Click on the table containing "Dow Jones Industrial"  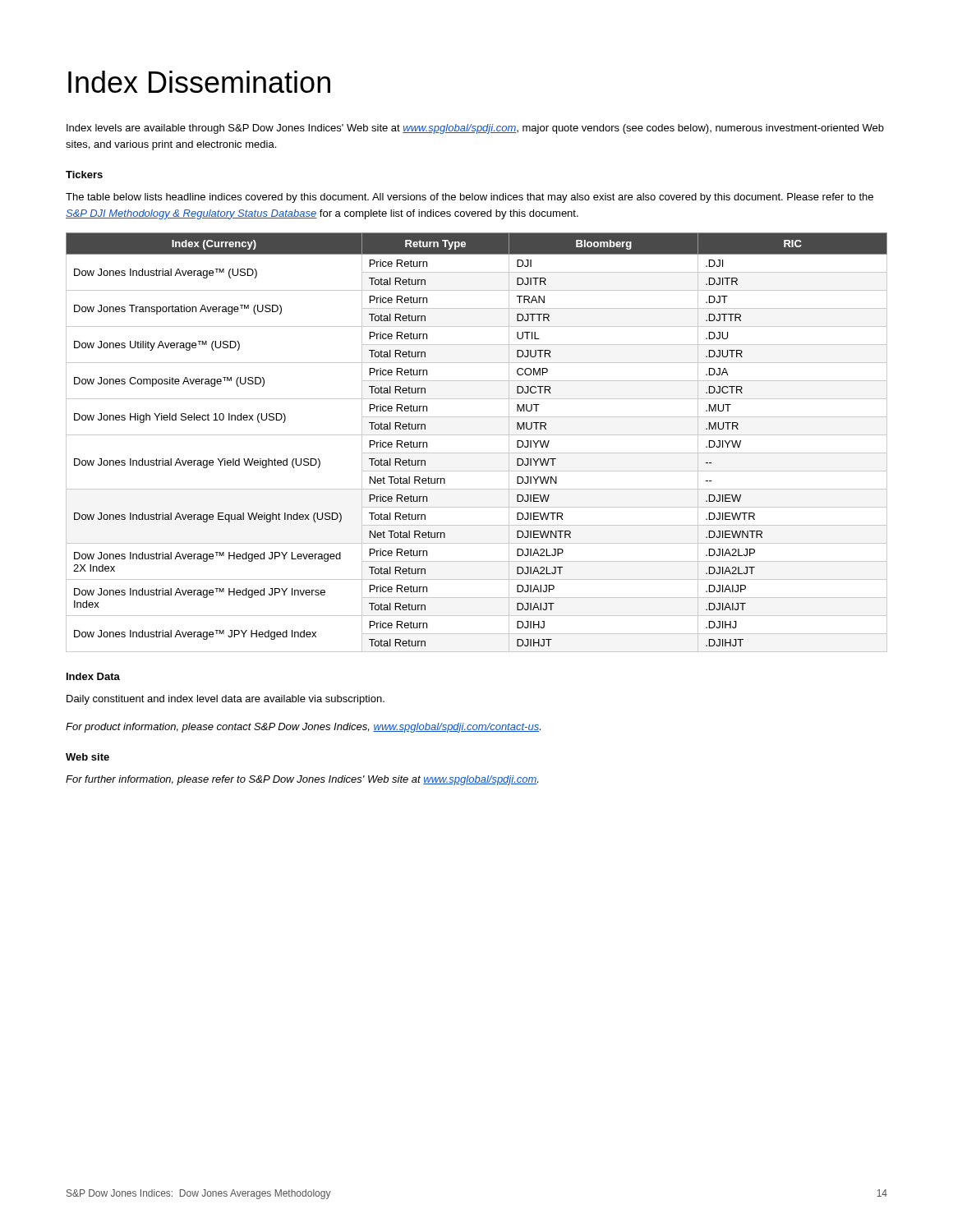(x=476, y=442)
